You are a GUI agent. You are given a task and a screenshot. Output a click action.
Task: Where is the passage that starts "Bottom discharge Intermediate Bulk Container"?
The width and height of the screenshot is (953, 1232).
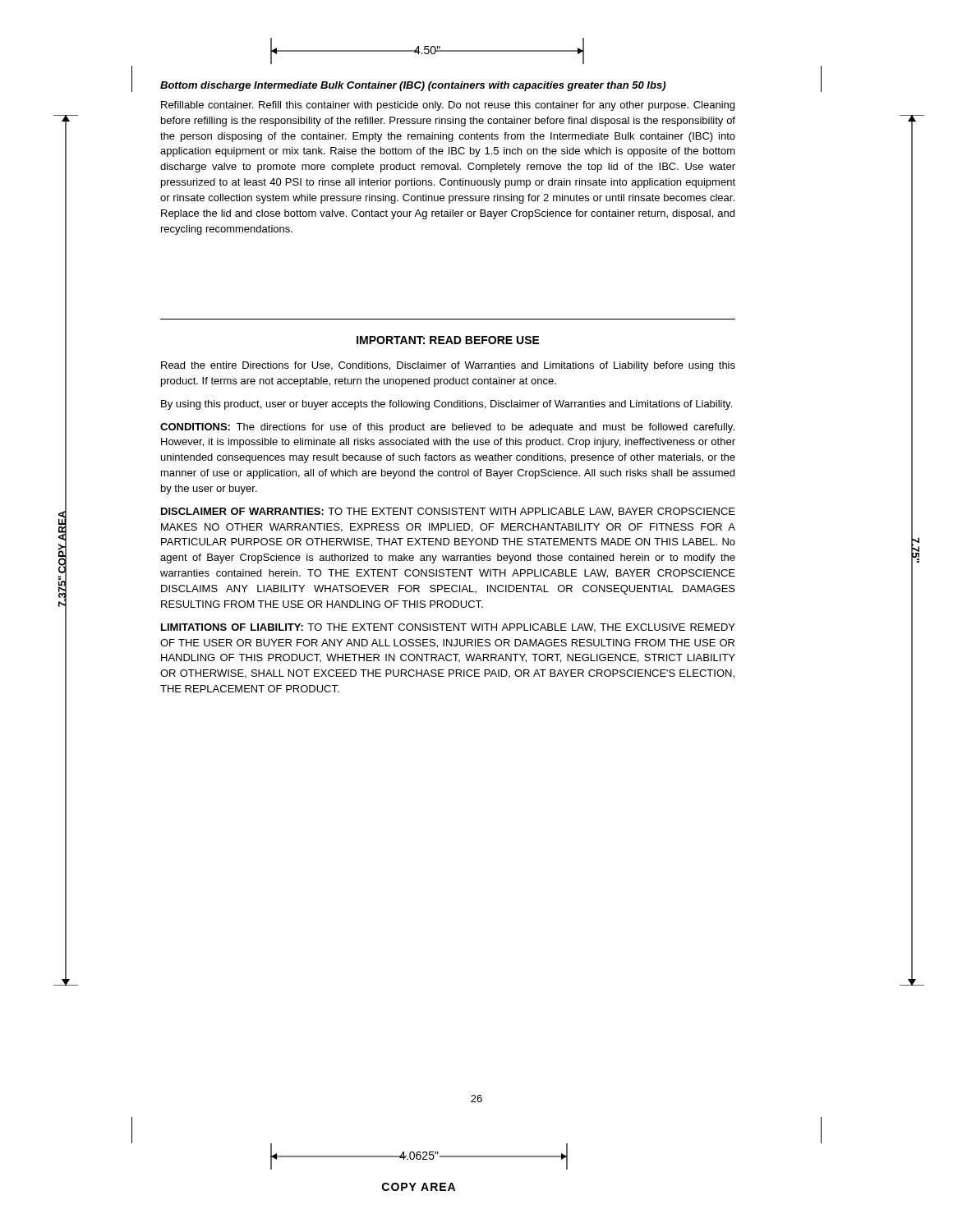(448, 157)
